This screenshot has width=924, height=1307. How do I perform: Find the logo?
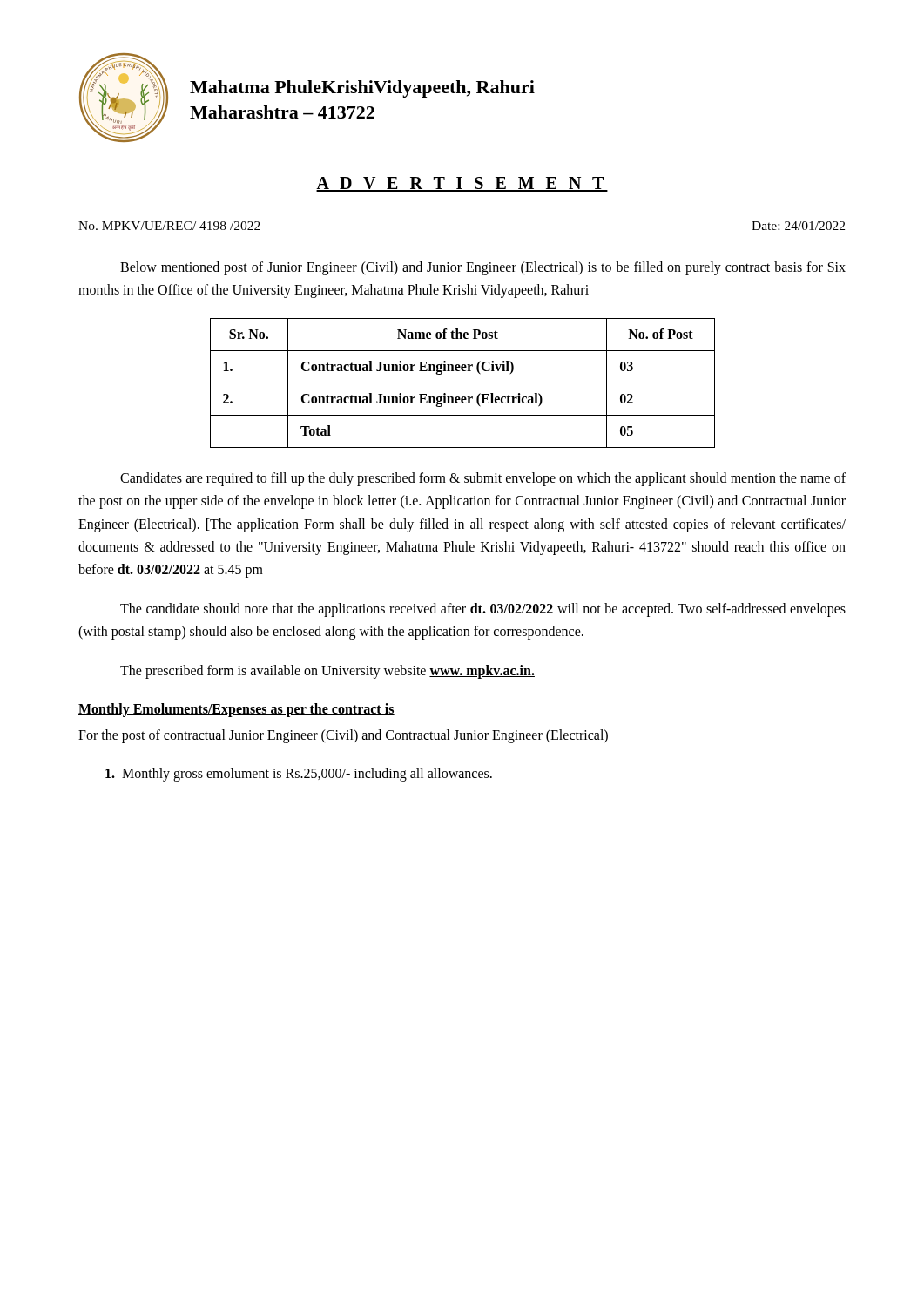126,100
